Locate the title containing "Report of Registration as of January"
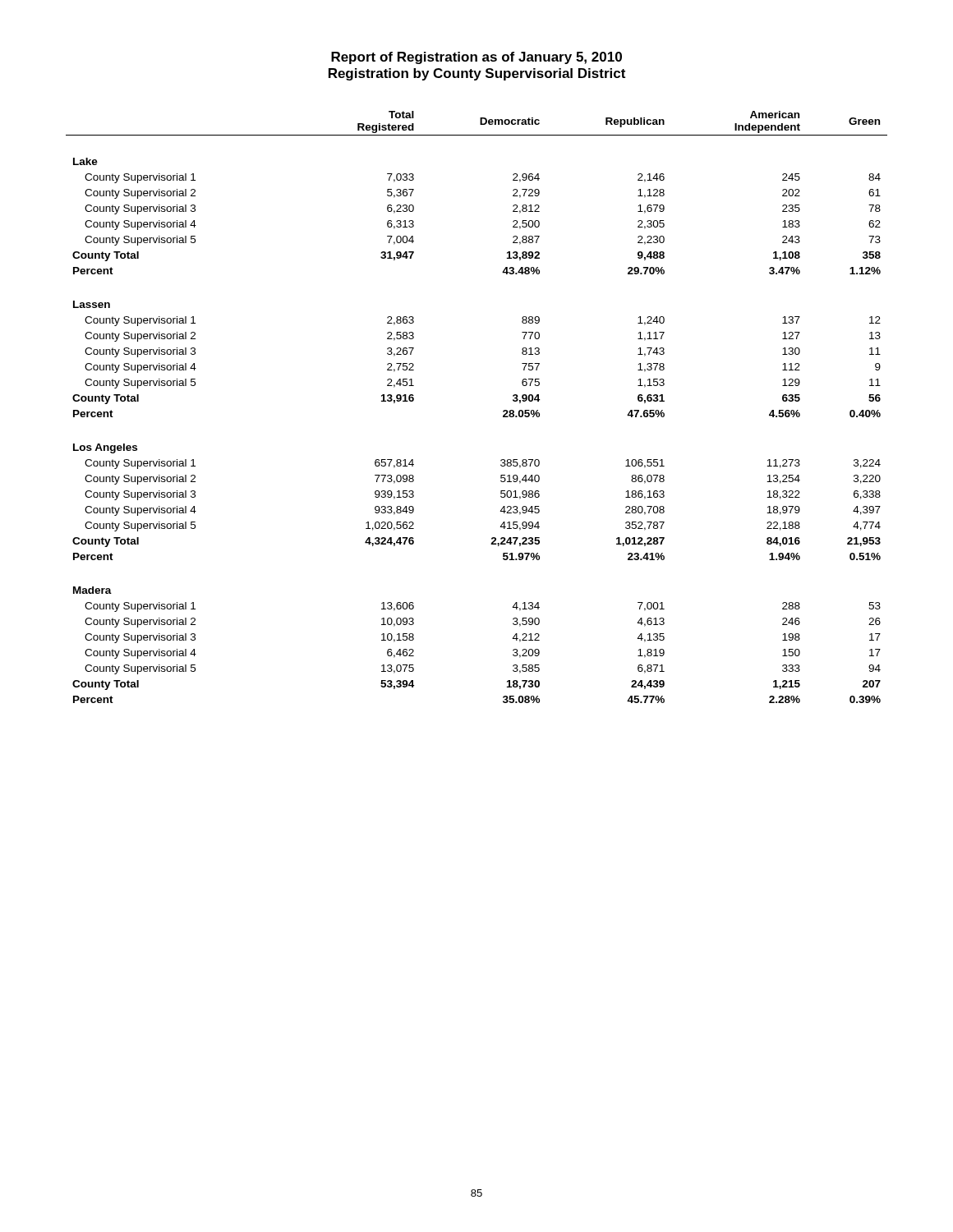Viewport: 953px width, 1232px height. [x=476, y=66]
